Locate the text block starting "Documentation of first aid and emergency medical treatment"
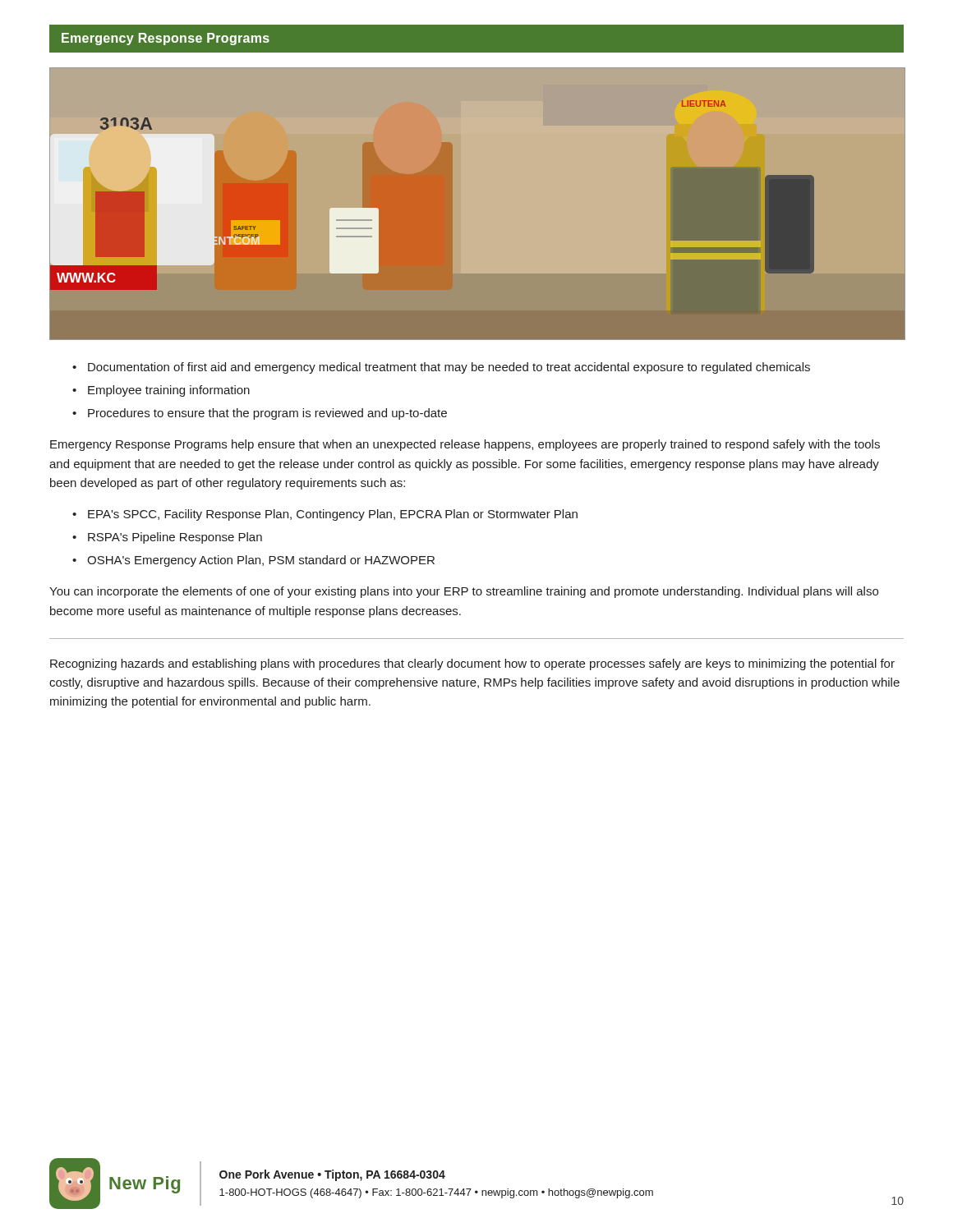The image size is (953, 1232). [449, 367]
